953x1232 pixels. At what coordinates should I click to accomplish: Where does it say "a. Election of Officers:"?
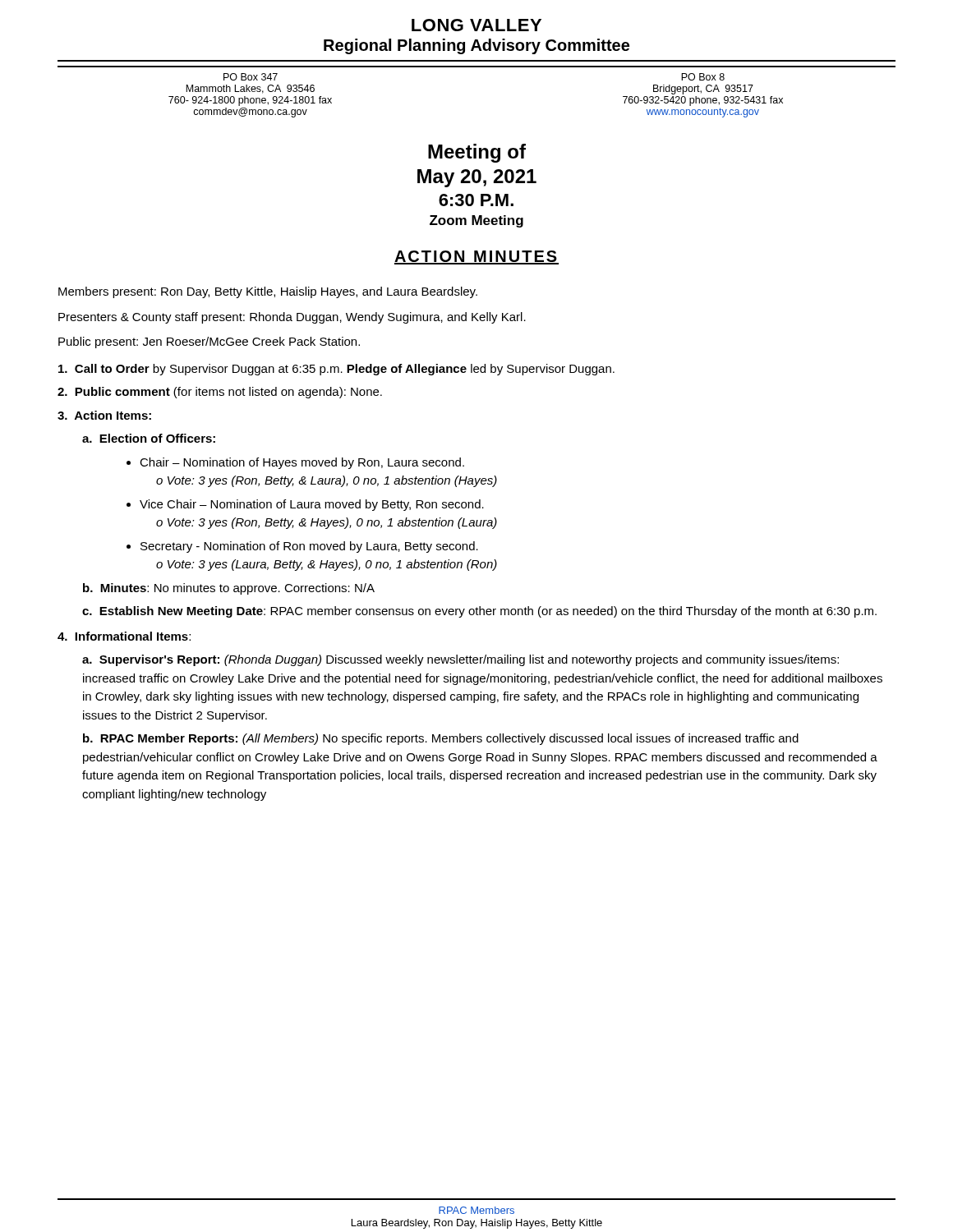pos(149,438)
